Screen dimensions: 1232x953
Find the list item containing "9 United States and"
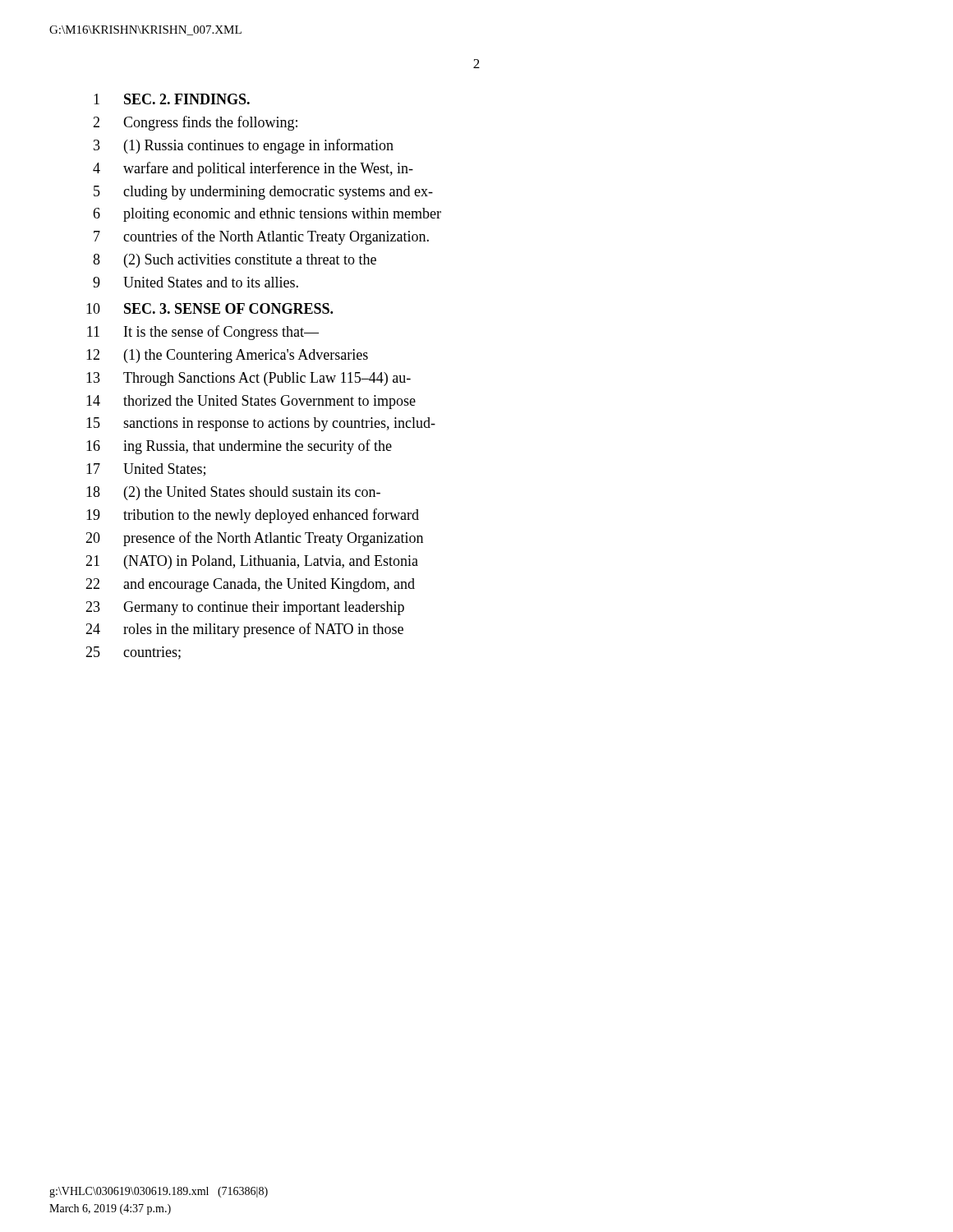[x=196, y=282]
